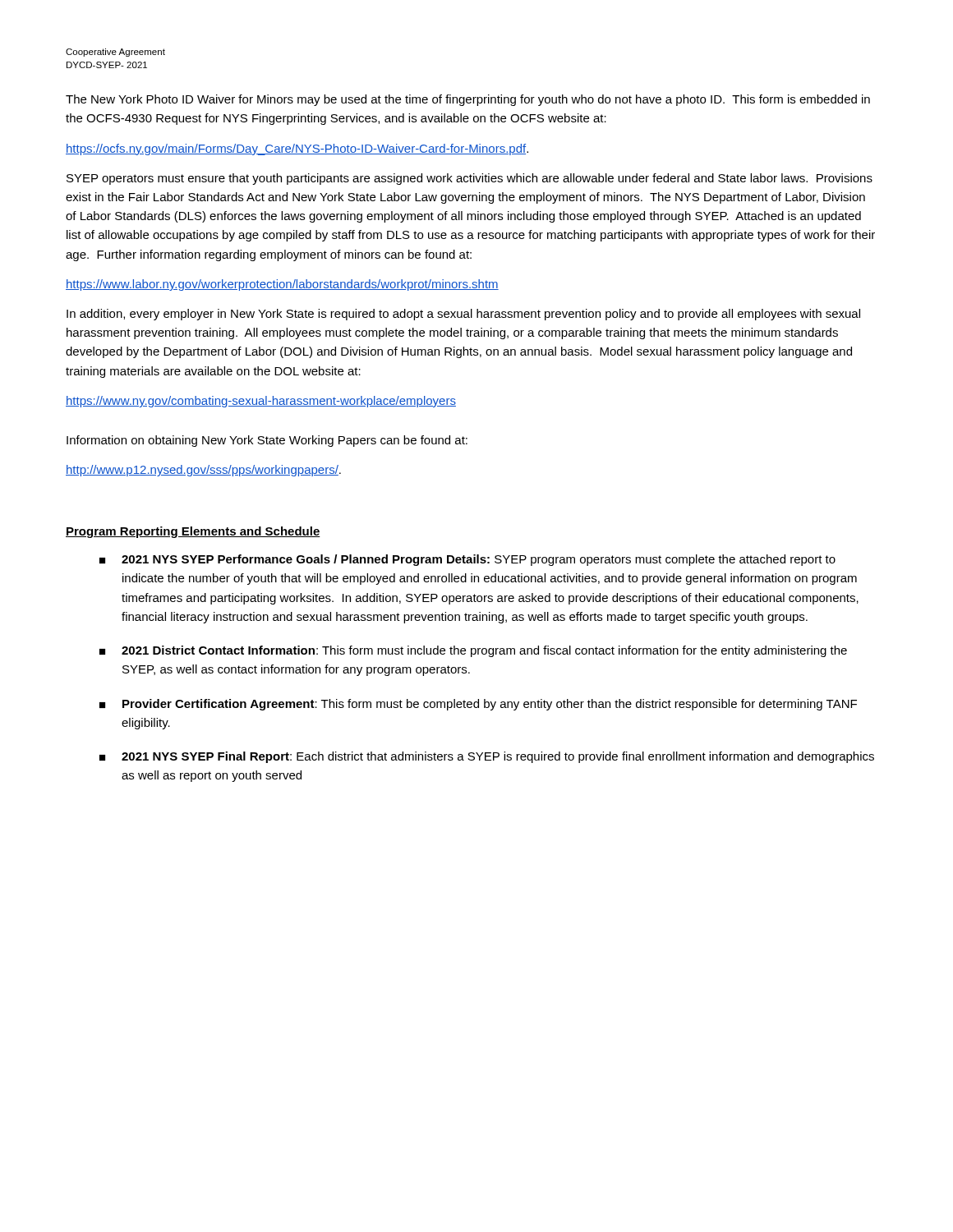Find the text block that reads "Information on obtaining New York State Working"

click(267, 440)
